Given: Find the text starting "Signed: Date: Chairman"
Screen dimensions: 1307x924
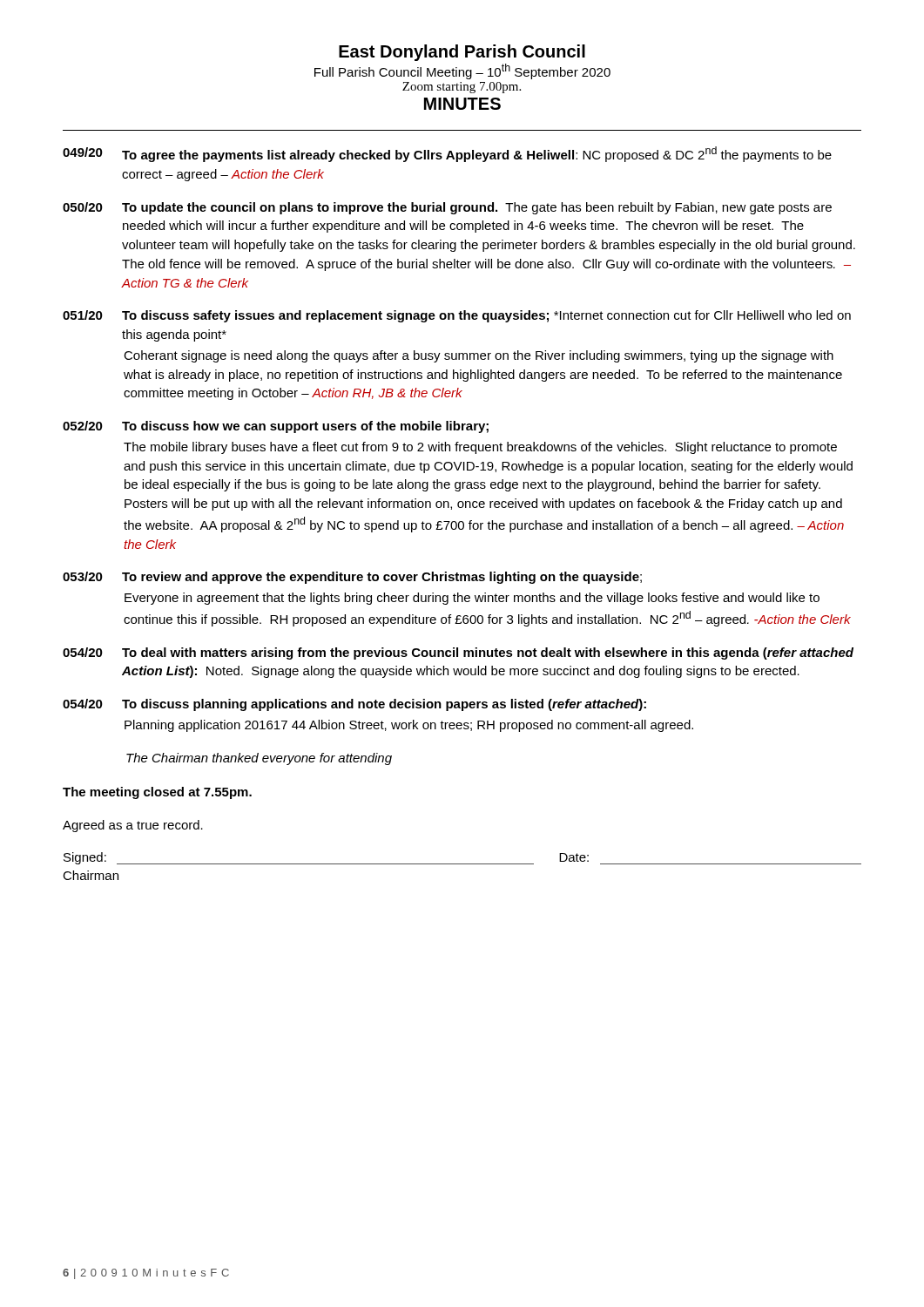Looking at the screenshot, I should click(462, 865).
